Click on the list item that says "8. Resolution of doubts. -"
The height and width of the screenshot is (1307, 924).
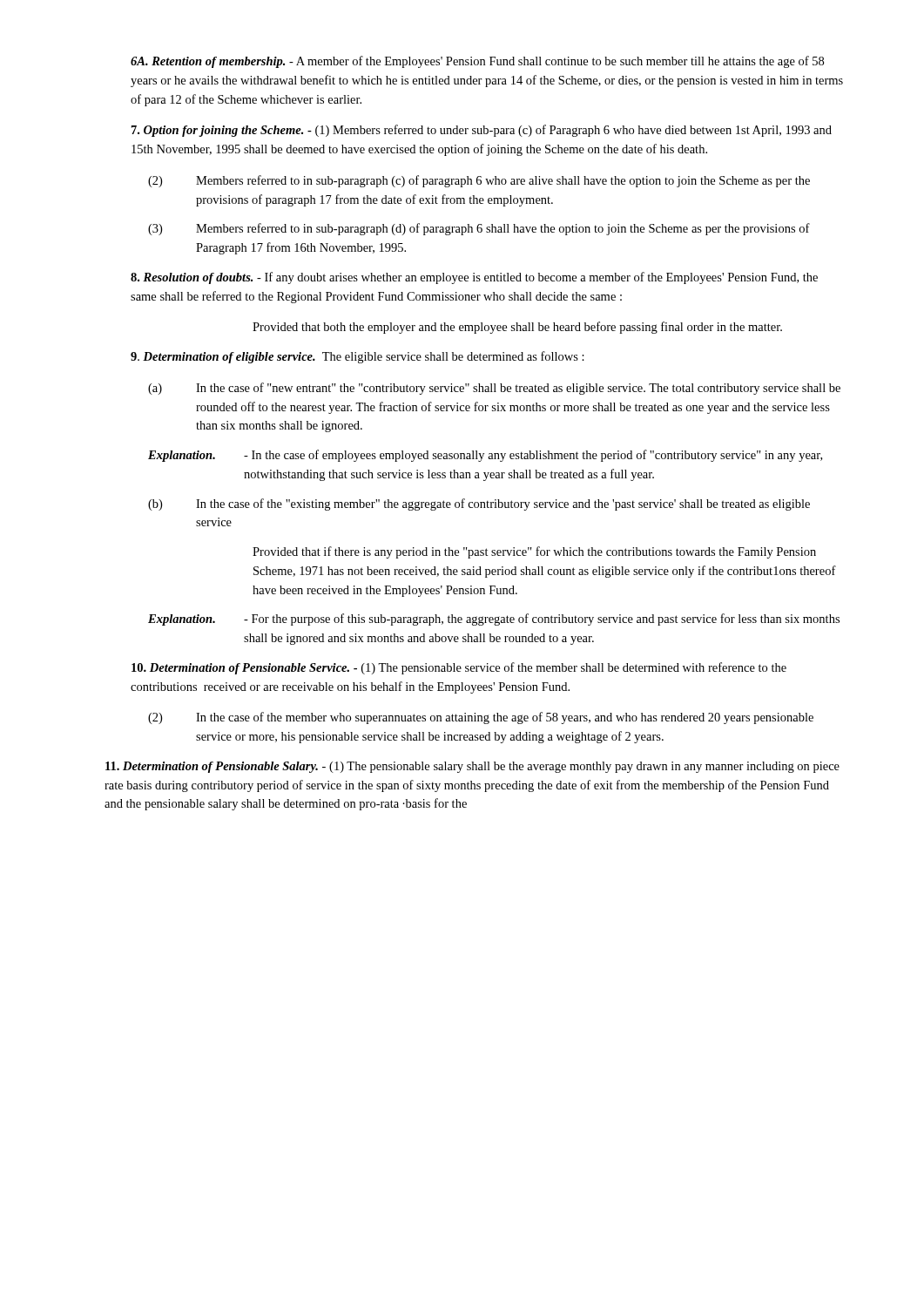[x=488, y=287]
